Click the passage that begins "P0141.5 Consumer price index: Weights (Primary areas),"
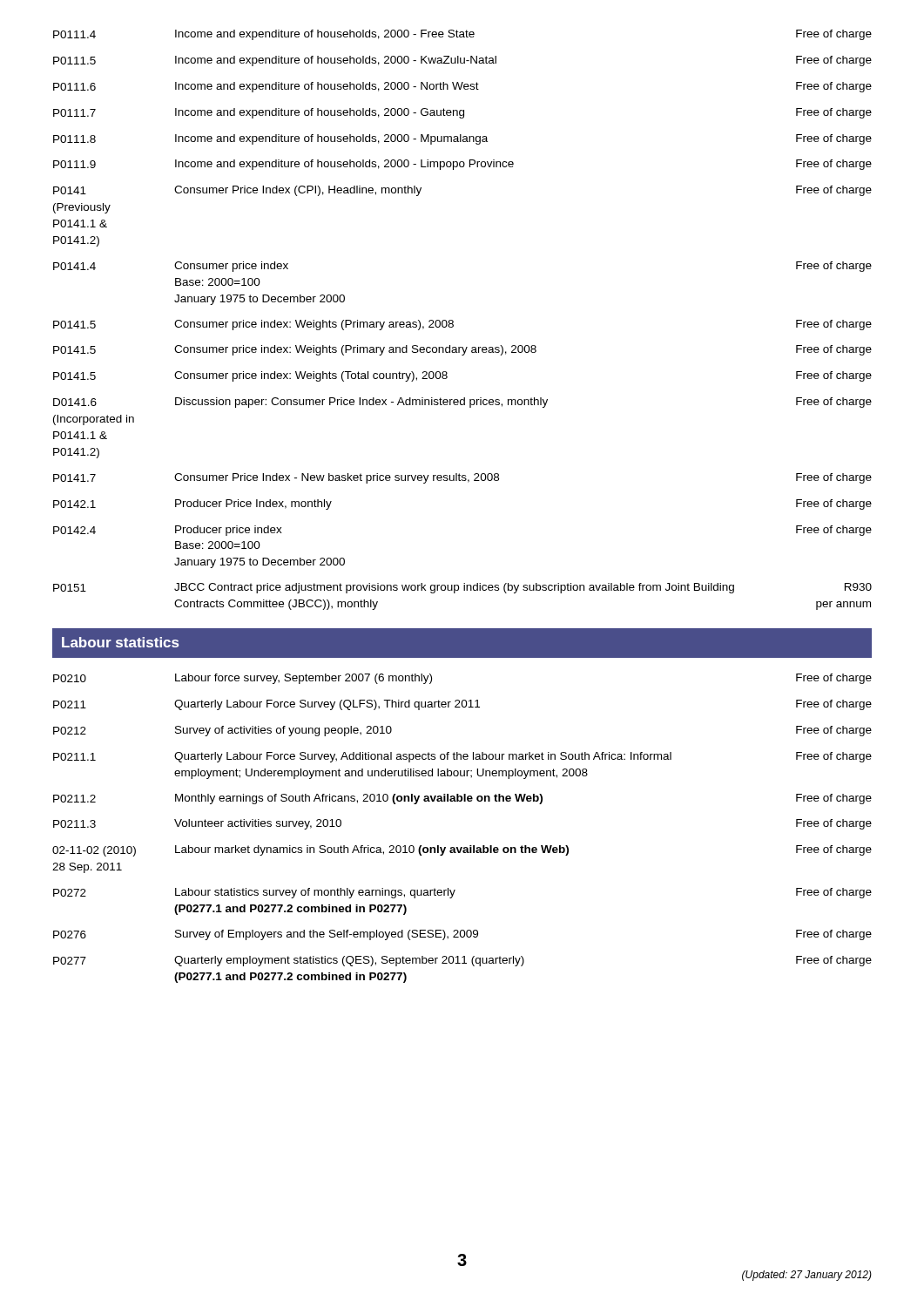924x1307 pixels. pyautogui.click(x=462, y=325)
